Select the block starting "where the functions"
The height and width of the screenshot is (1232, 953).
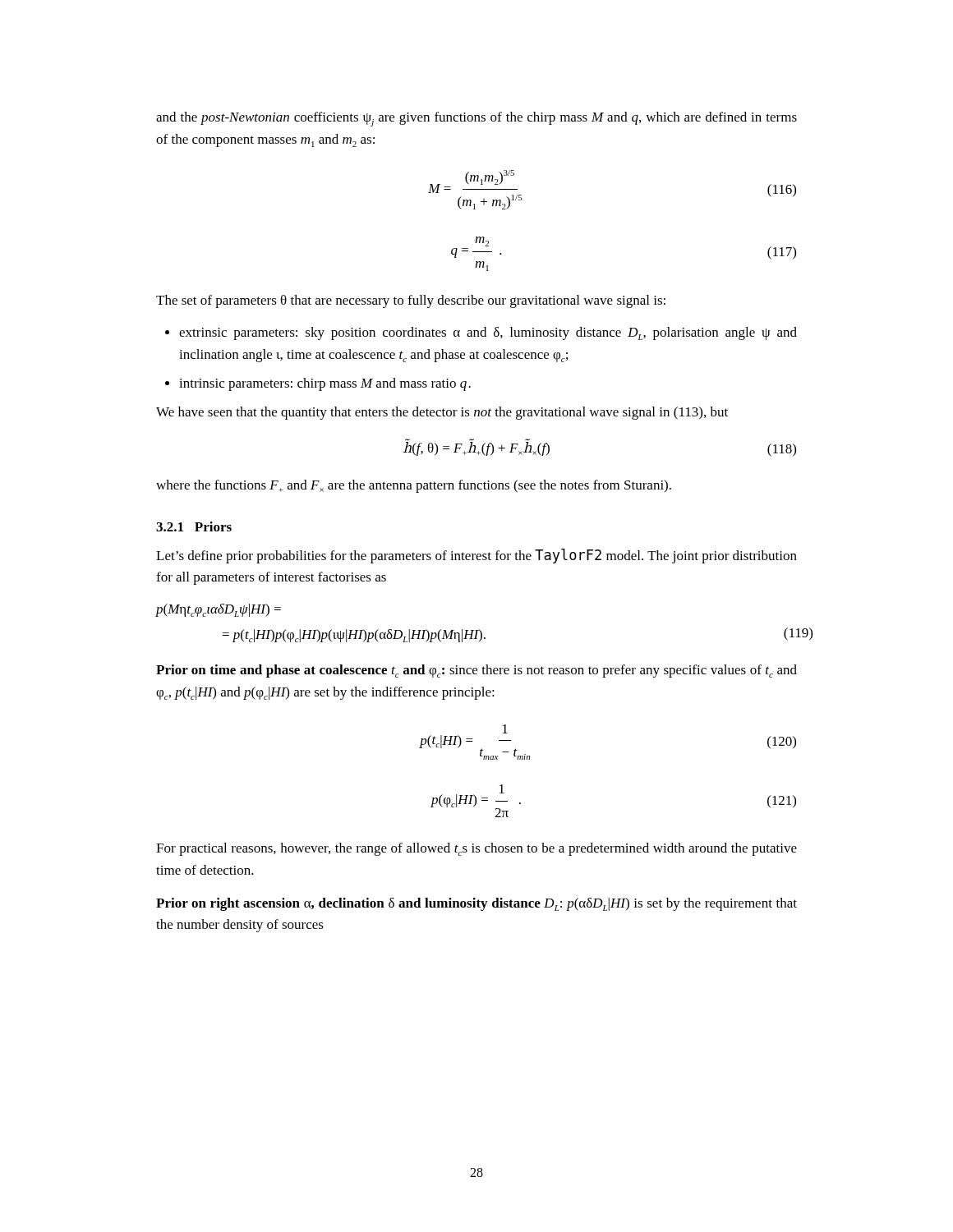tap(414, 486)
